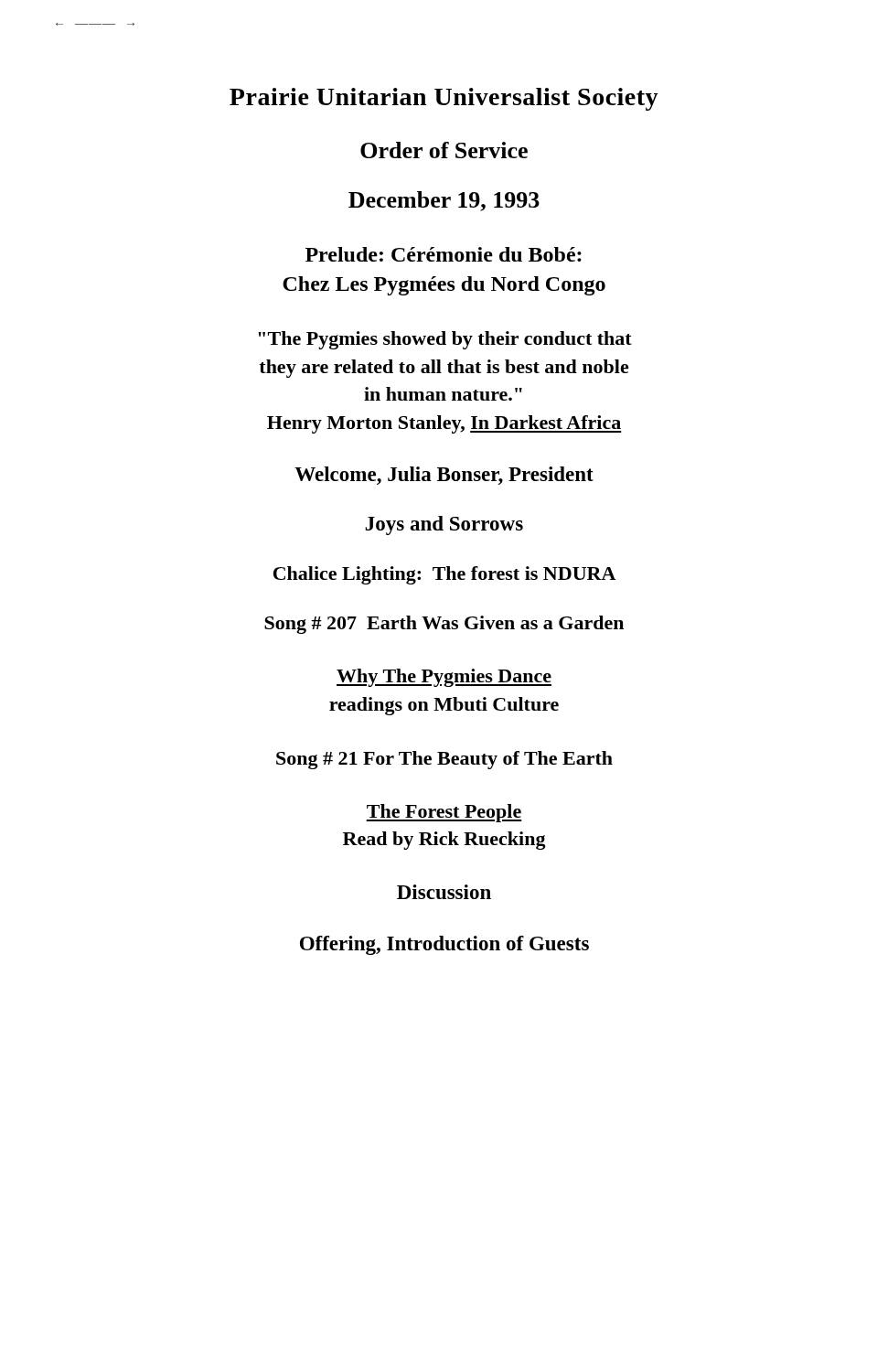This screenshot has width=888, height=1372.
Task: Click on the text starting "Prairie Unitarian Universalist Society"
Action: 444,97
